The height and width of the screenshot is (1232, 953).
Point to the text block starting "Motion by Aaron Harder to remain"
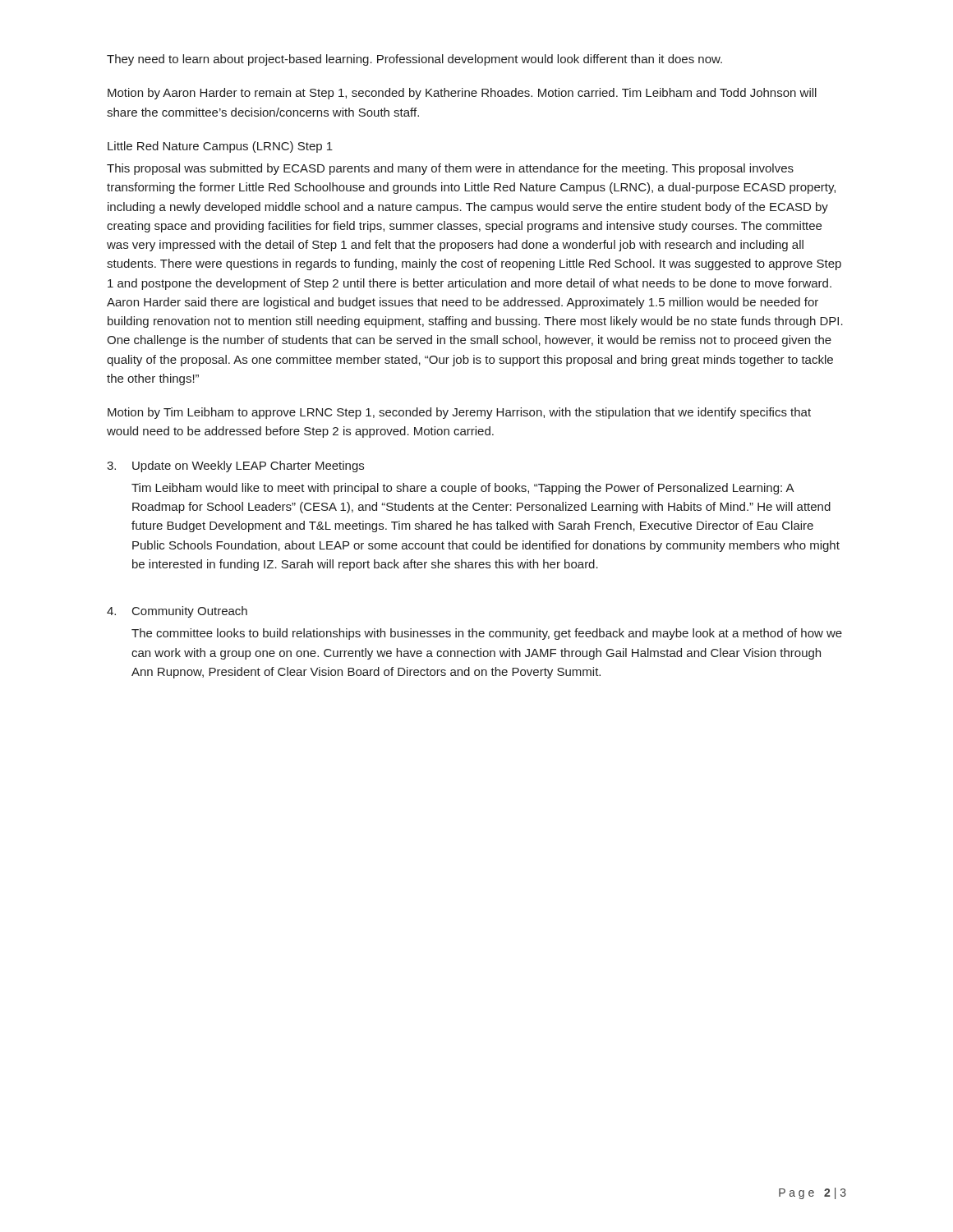462,102
